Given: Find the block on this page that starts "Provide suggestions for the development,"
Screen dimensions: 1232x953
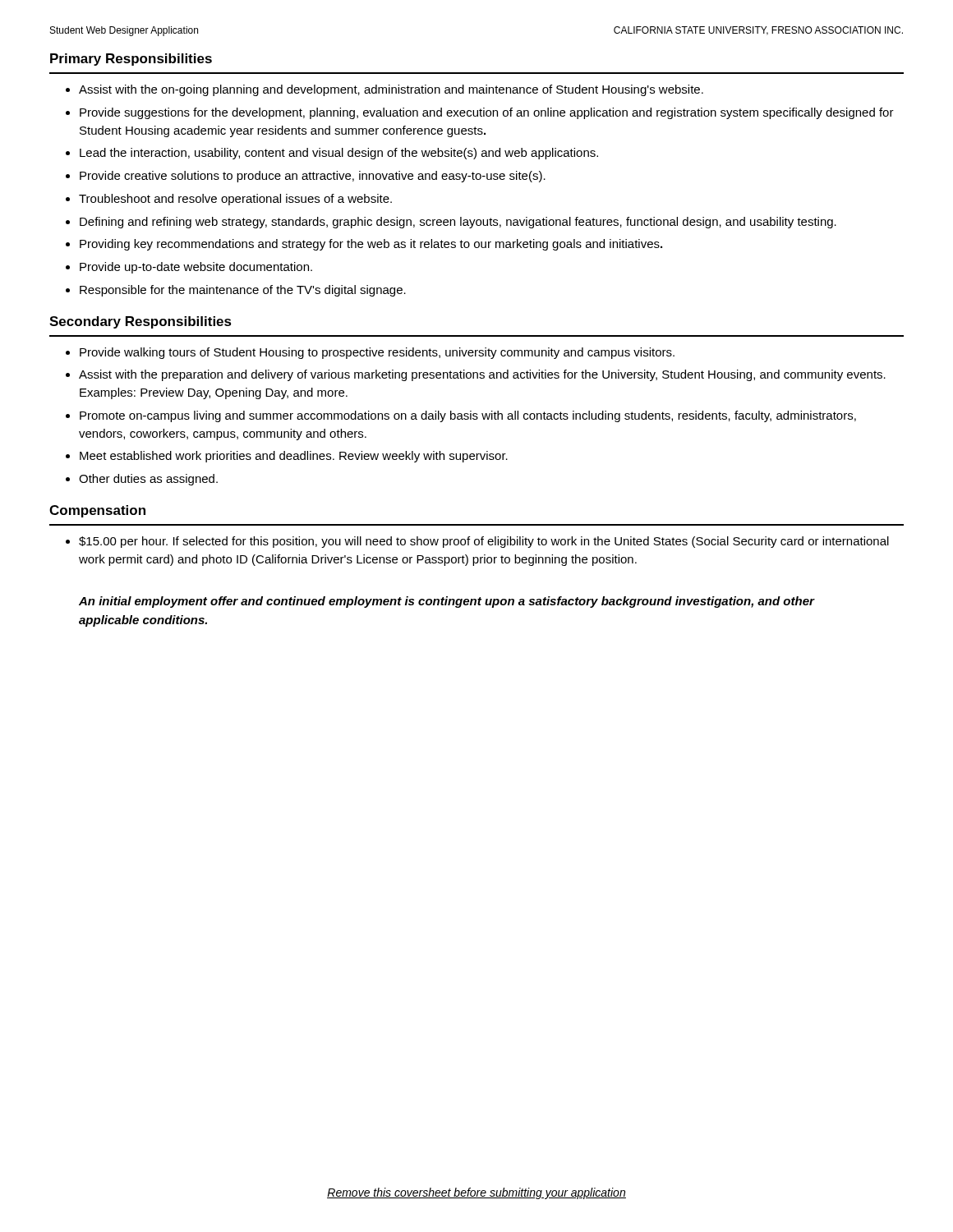Looking at the screenshot, I should coord(486,121).
